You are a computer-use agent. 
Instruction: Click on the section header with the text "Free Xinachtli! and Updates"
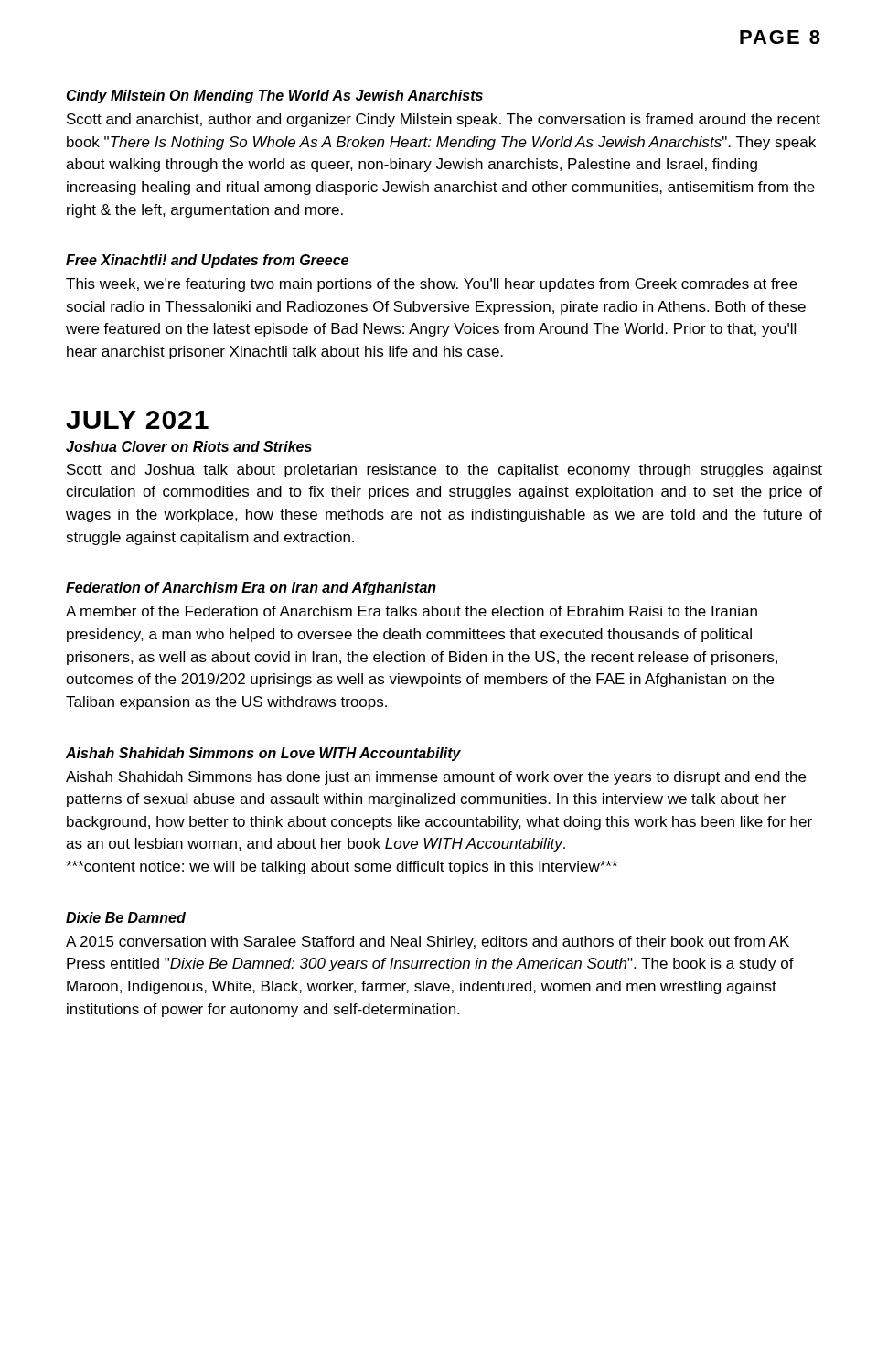click(207, 260)
